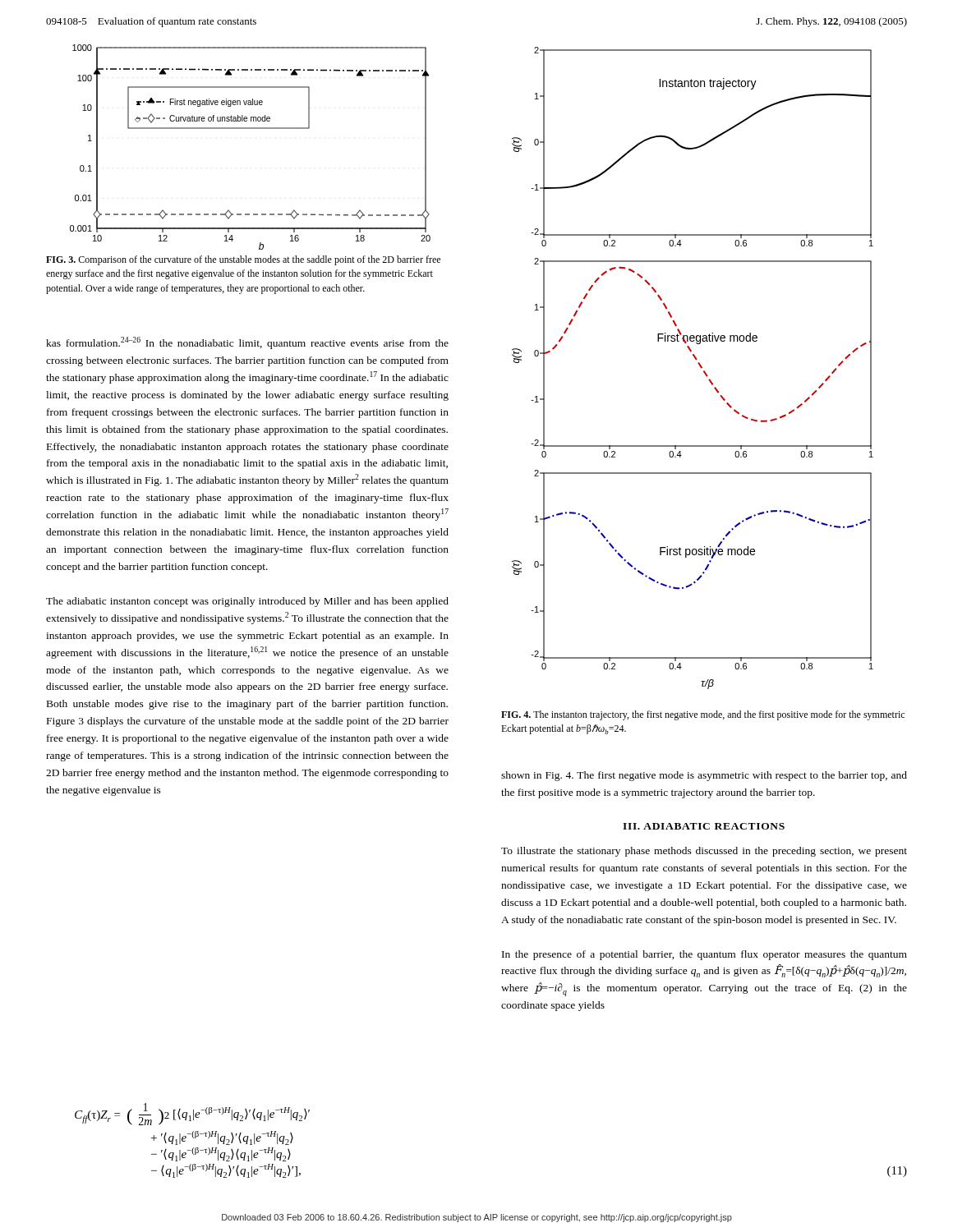Point to the block beginning "To illustrate the"
This screenshot has width=953, height=1232.
pos(704,928)
